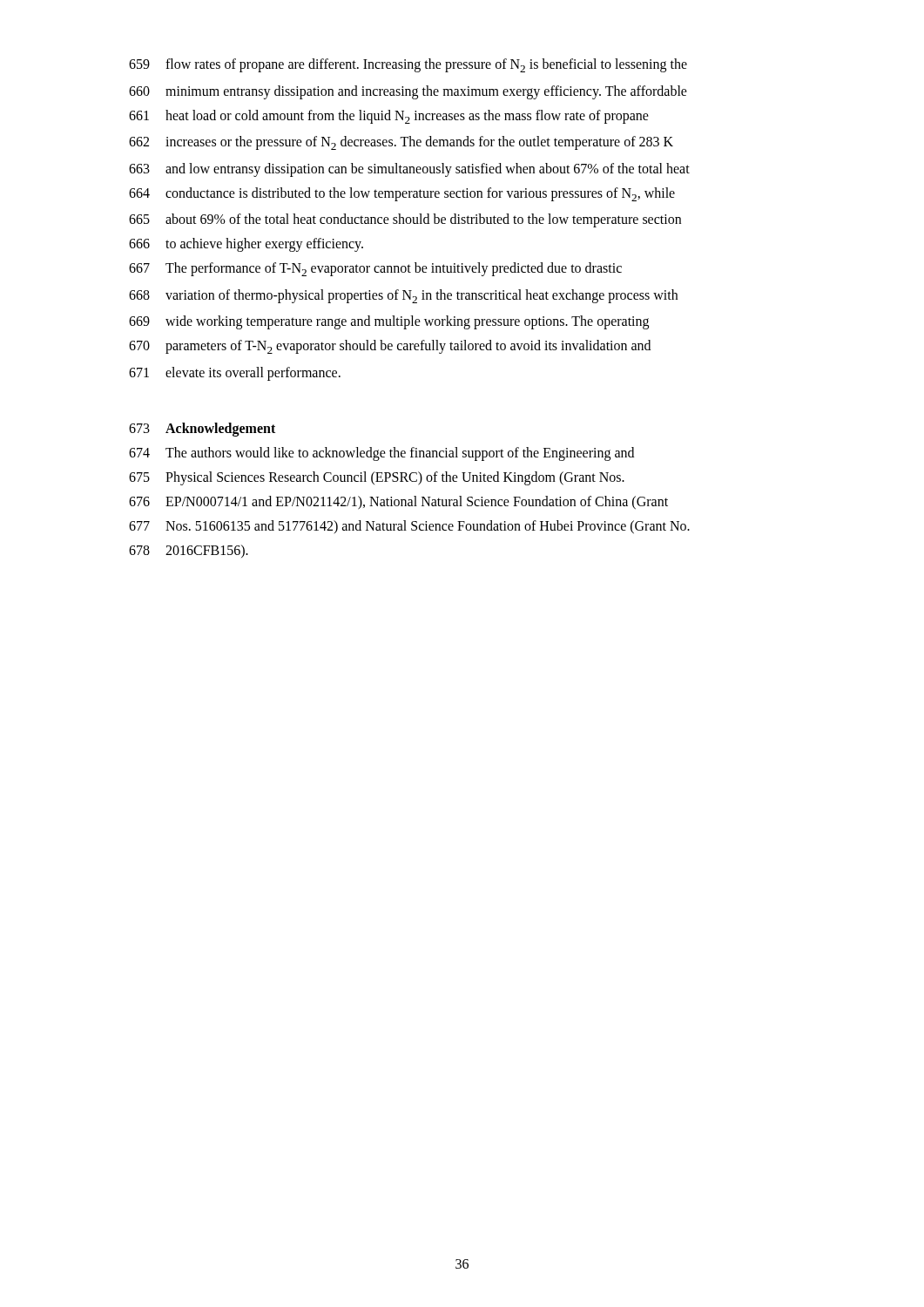Point to the block starting "659 flow rates"
The width and height of the screenshot is (924, 1307).
pyautogui.click(x=471, y=154)
